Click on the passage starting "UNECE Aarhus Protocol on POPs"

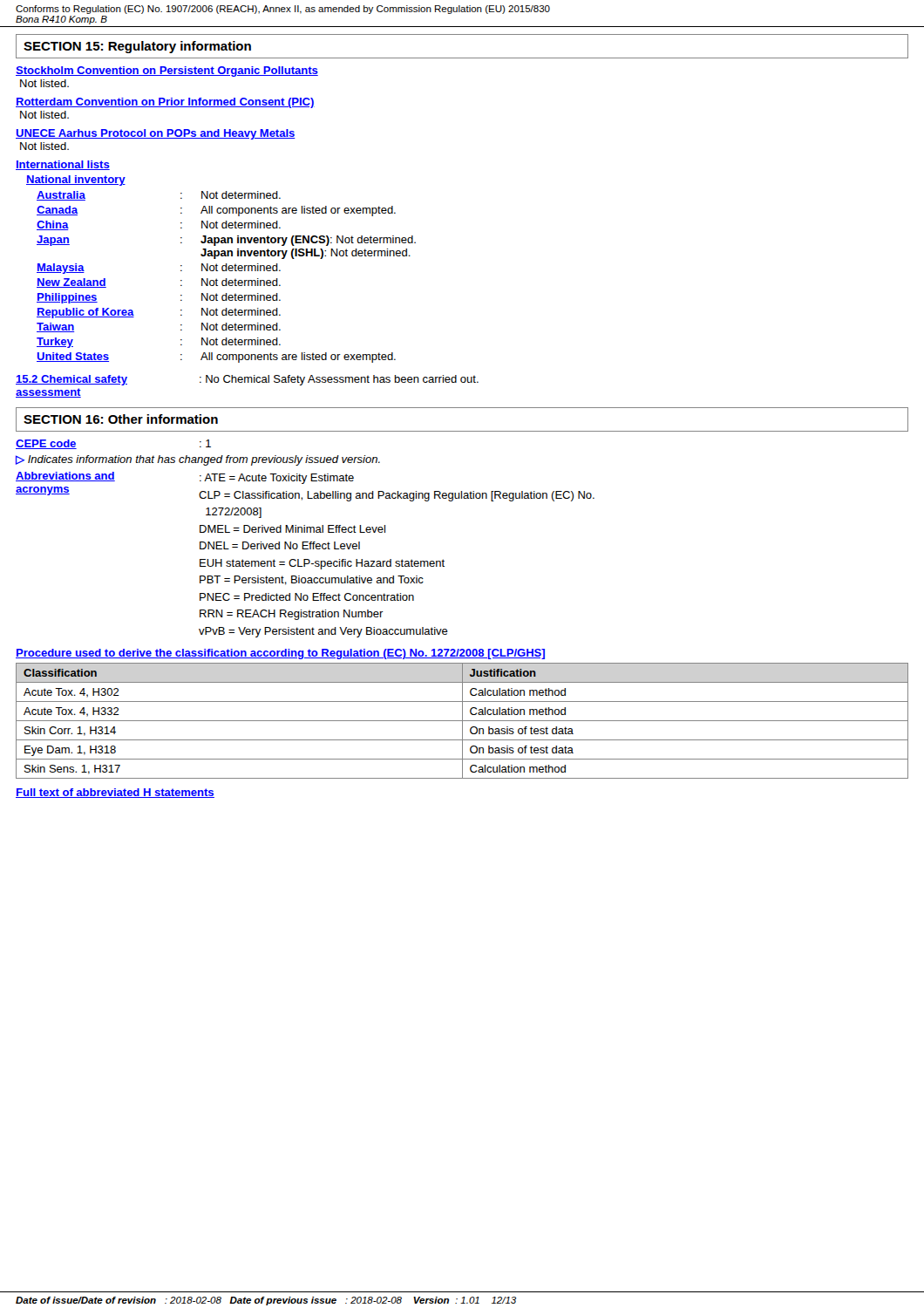click(x=155, y=133)
